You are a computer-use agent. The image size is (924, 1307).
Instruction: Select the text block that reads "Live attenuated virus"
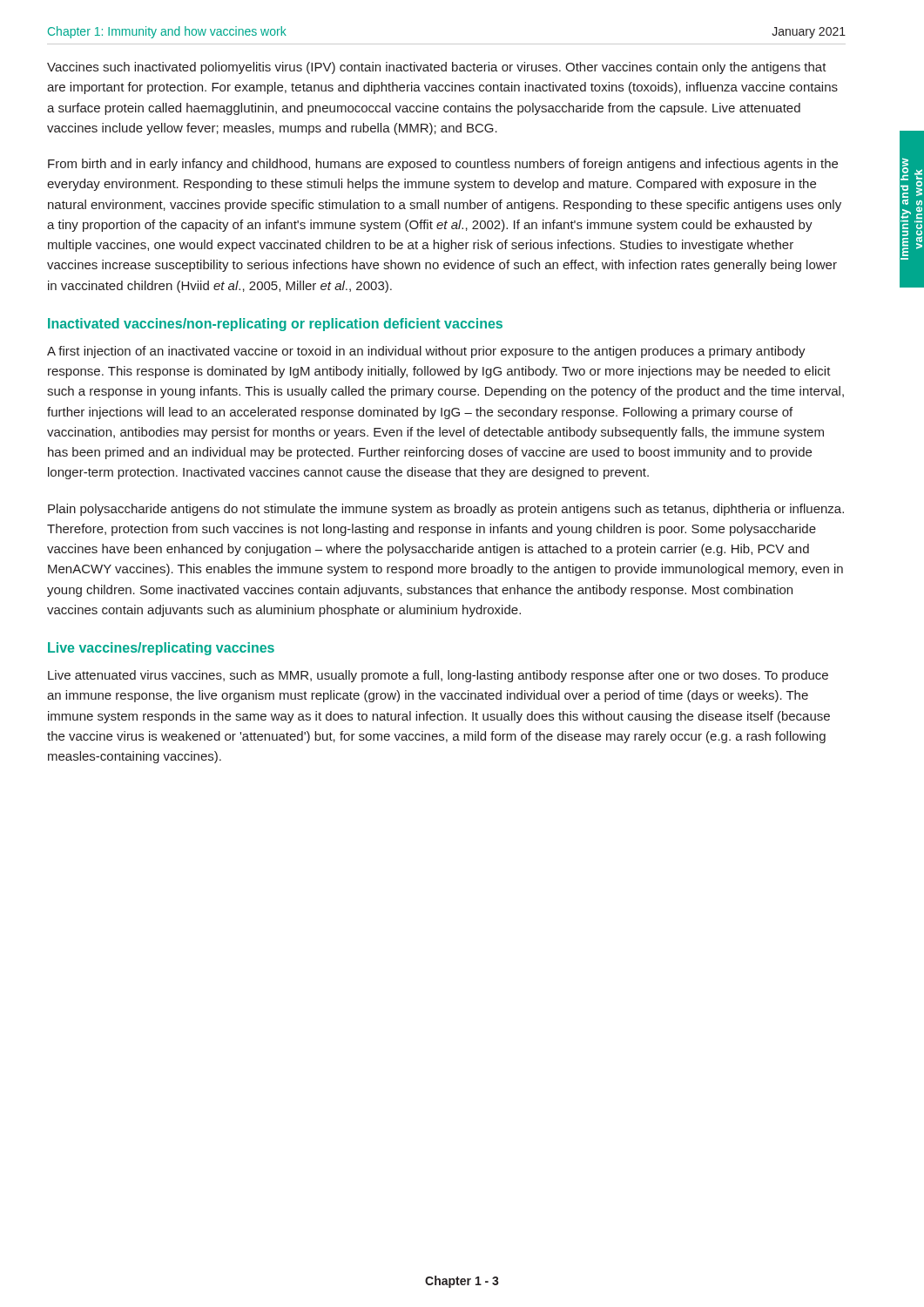tap(439, 715)
